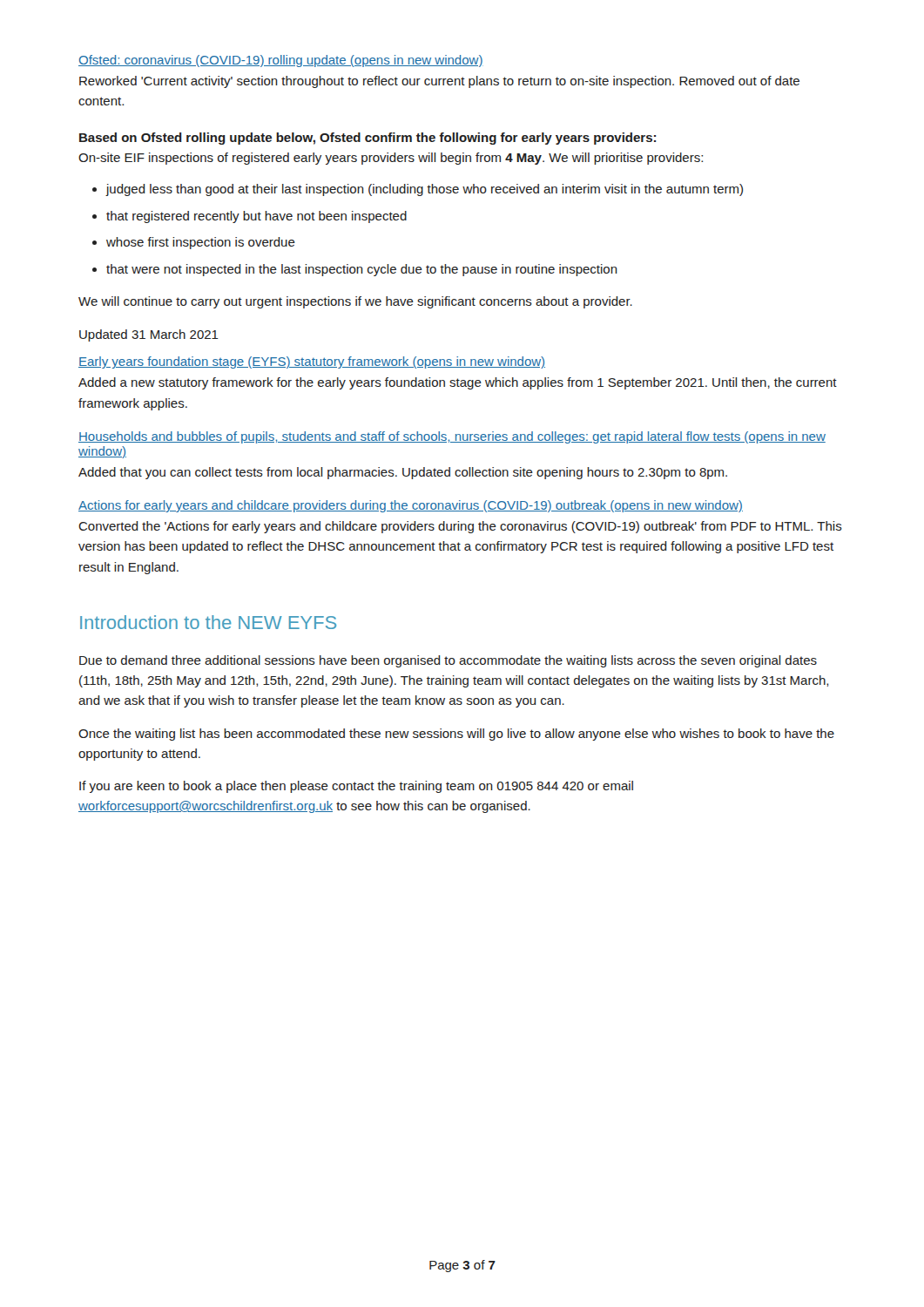924x1307 pixels.
Task: Locate the text block that reads "Actions for early years and childcare"
Action: tap(411, 505)
